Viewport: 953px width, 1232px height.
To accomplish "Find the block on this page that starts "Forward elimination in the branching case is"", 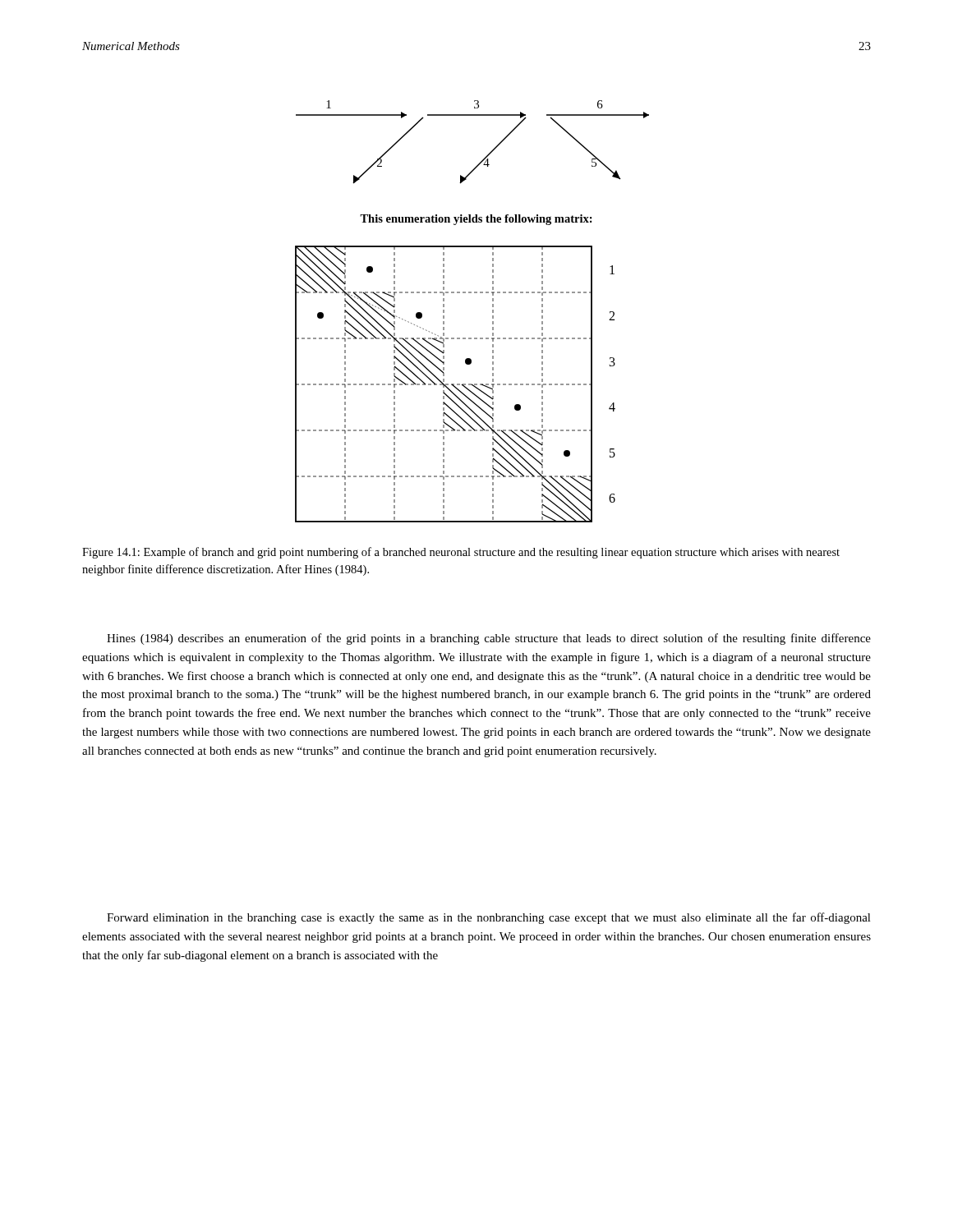I will [x=476, y=936].
